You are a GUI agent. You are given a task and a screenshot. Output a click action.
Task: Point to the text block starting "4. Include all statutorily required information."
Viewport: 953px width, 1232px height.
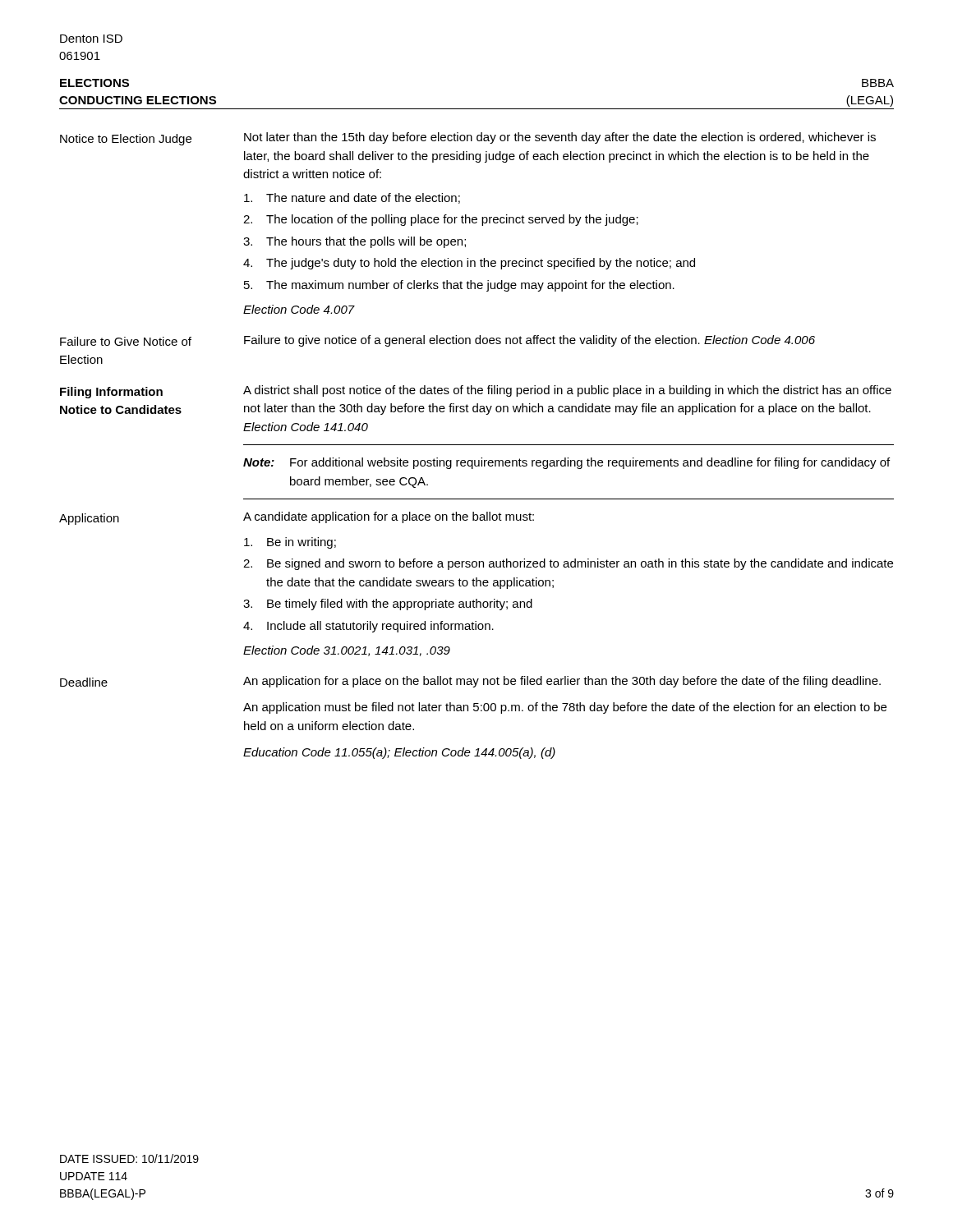point(368,627)
